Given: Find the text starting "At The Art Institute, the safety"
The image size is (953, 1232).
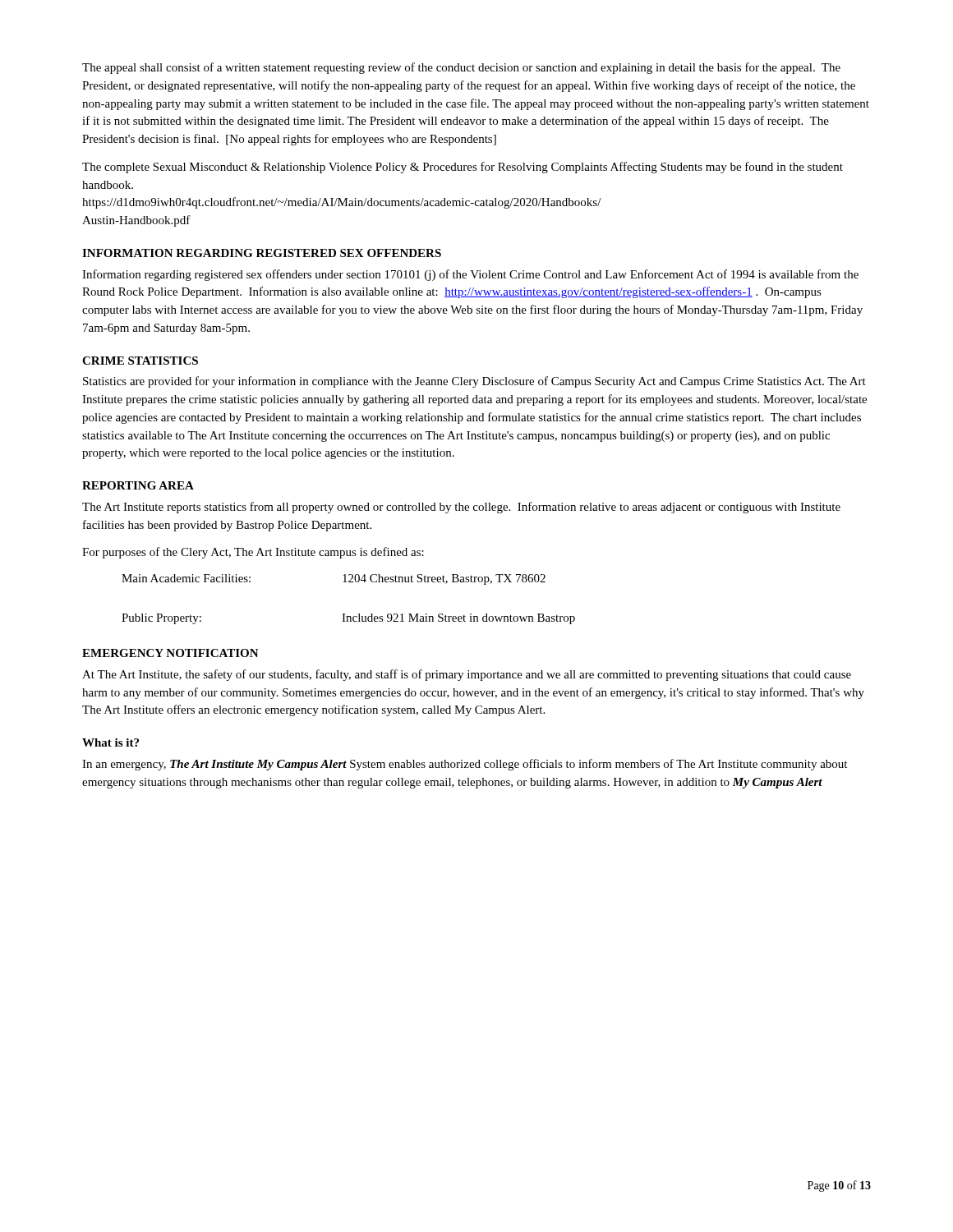Looking at the screenshot, I should pyautogui.click(x=476, y=693).
